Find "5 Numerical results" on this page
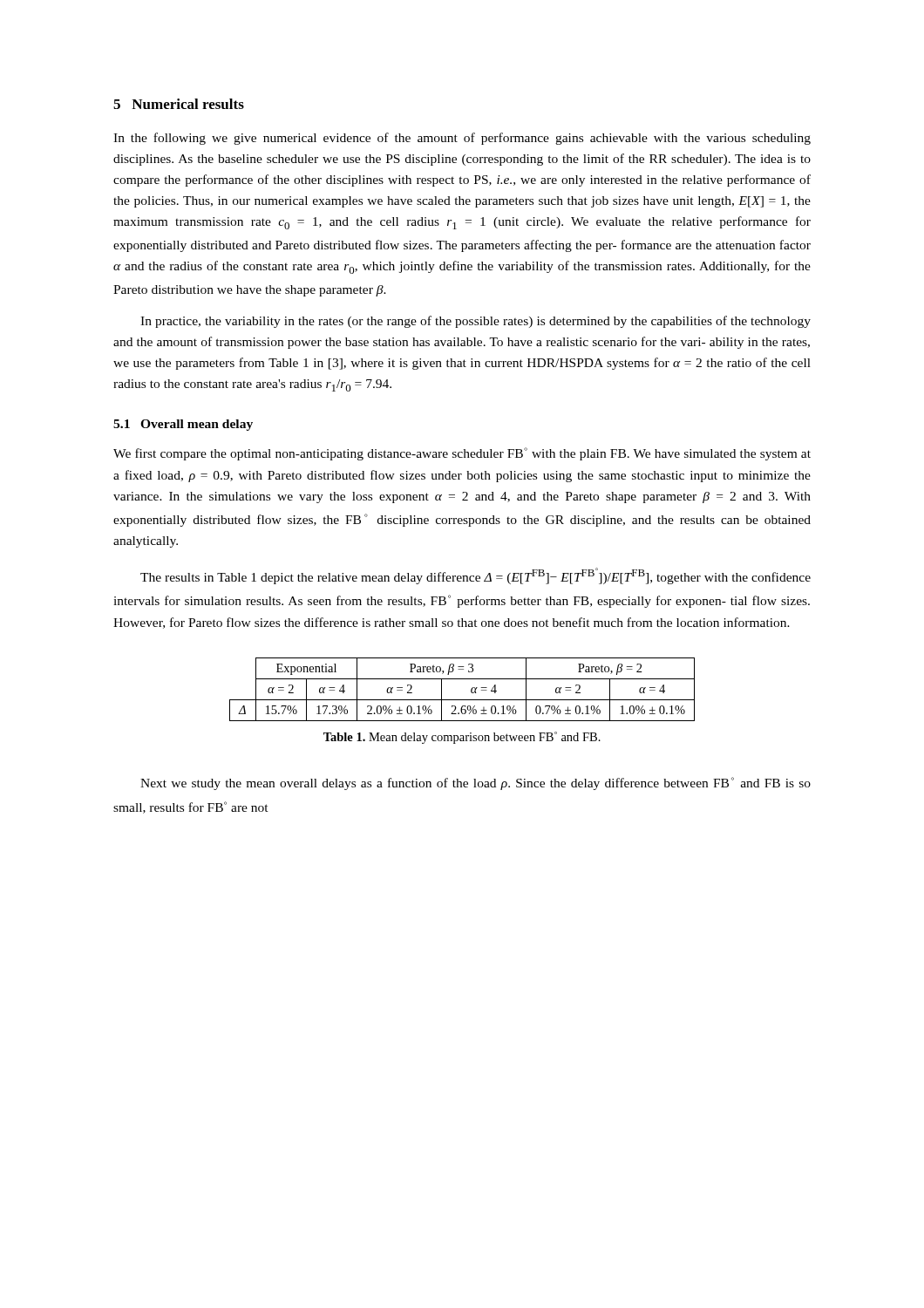Image resolution: width=924 pixels, height=1308 pixels. [179, 104]
